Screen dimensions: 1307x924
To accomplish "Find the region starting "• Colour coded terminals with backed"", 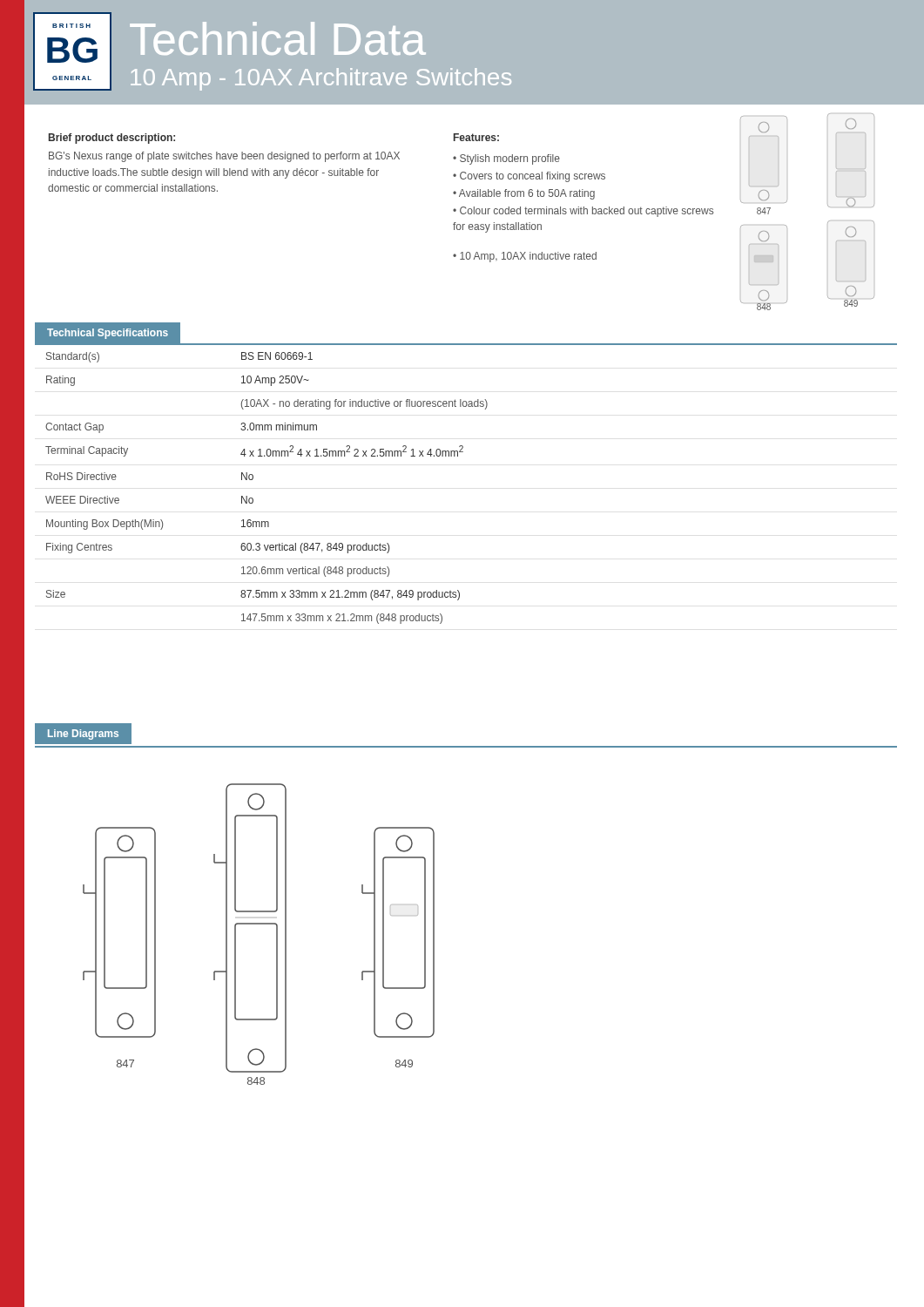I will (x=583, y=219).
